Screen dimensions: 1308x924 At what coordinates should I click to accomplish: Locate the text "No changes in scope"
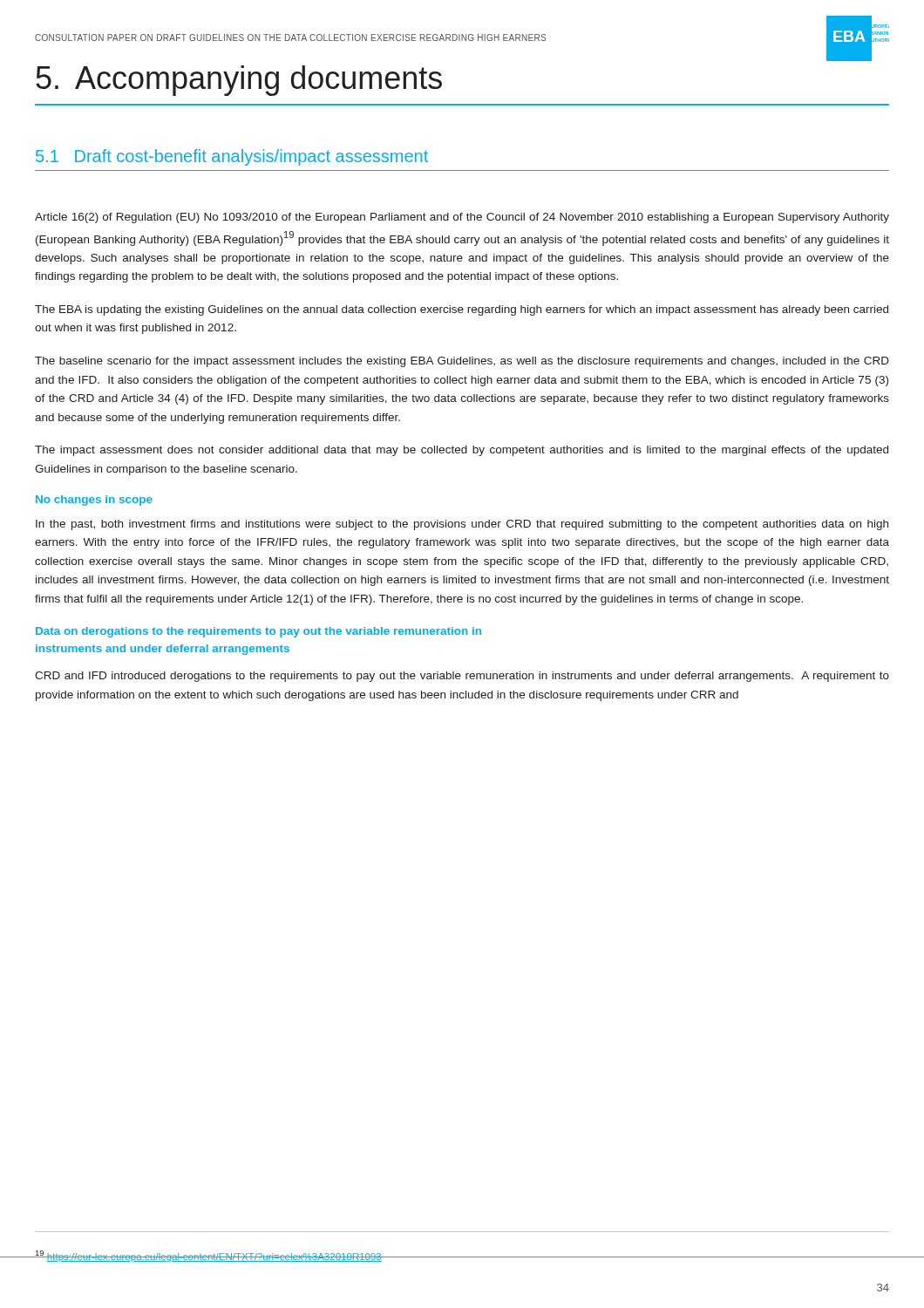tap(94, 501)
